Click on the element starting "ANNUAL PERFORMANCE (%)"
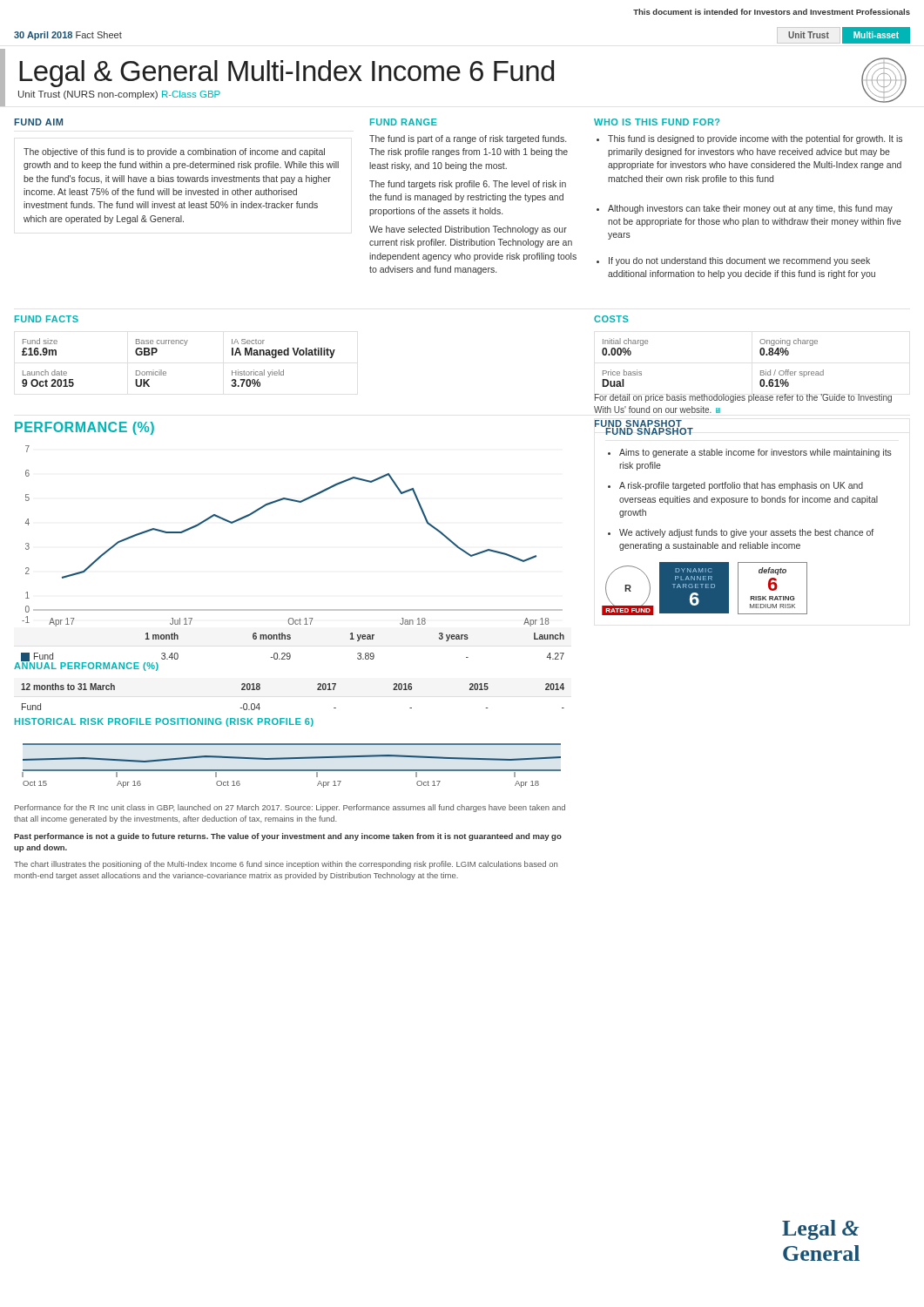 293,666
